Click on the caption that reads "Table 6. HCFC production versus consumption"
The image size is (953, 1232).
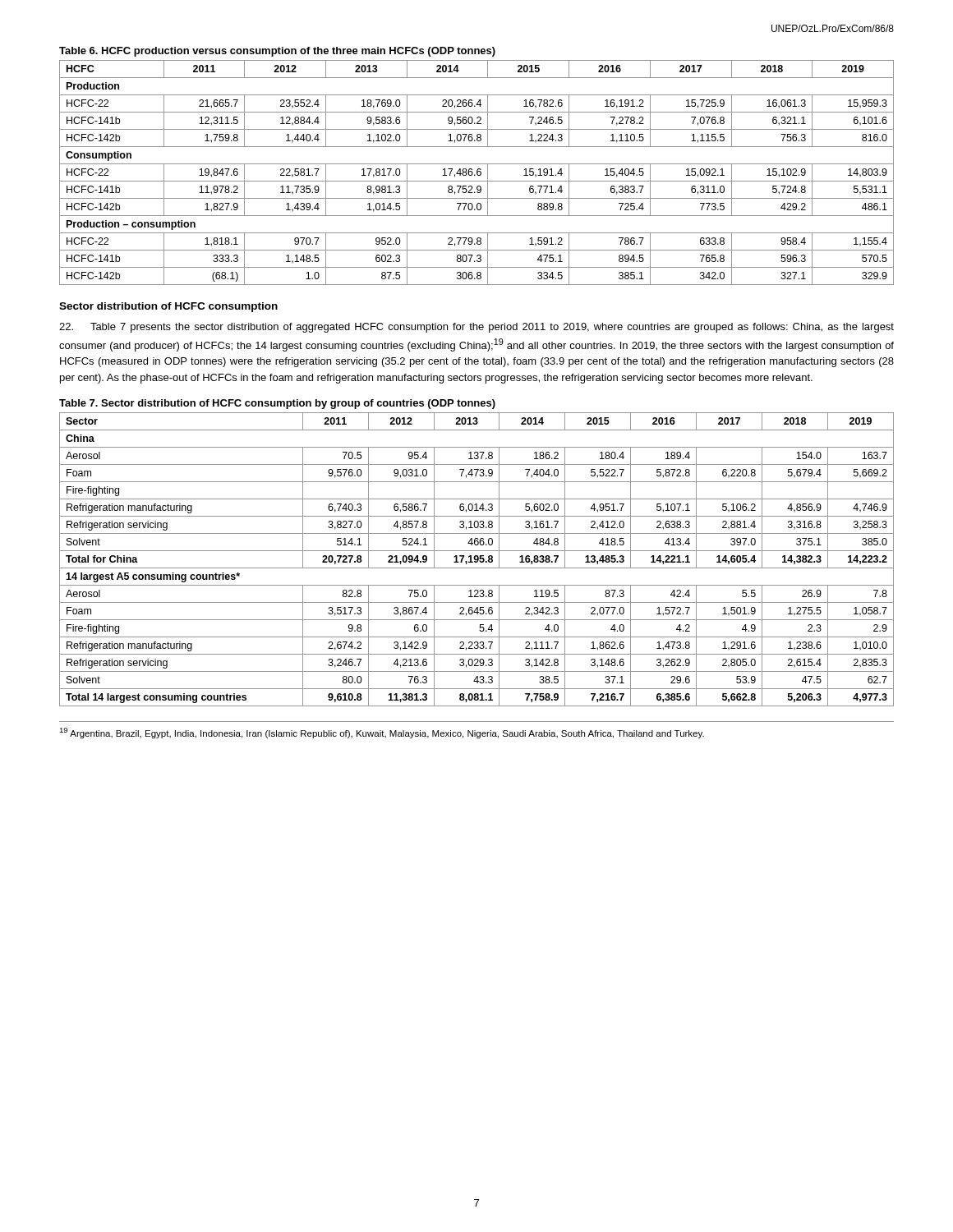(277, 51)
